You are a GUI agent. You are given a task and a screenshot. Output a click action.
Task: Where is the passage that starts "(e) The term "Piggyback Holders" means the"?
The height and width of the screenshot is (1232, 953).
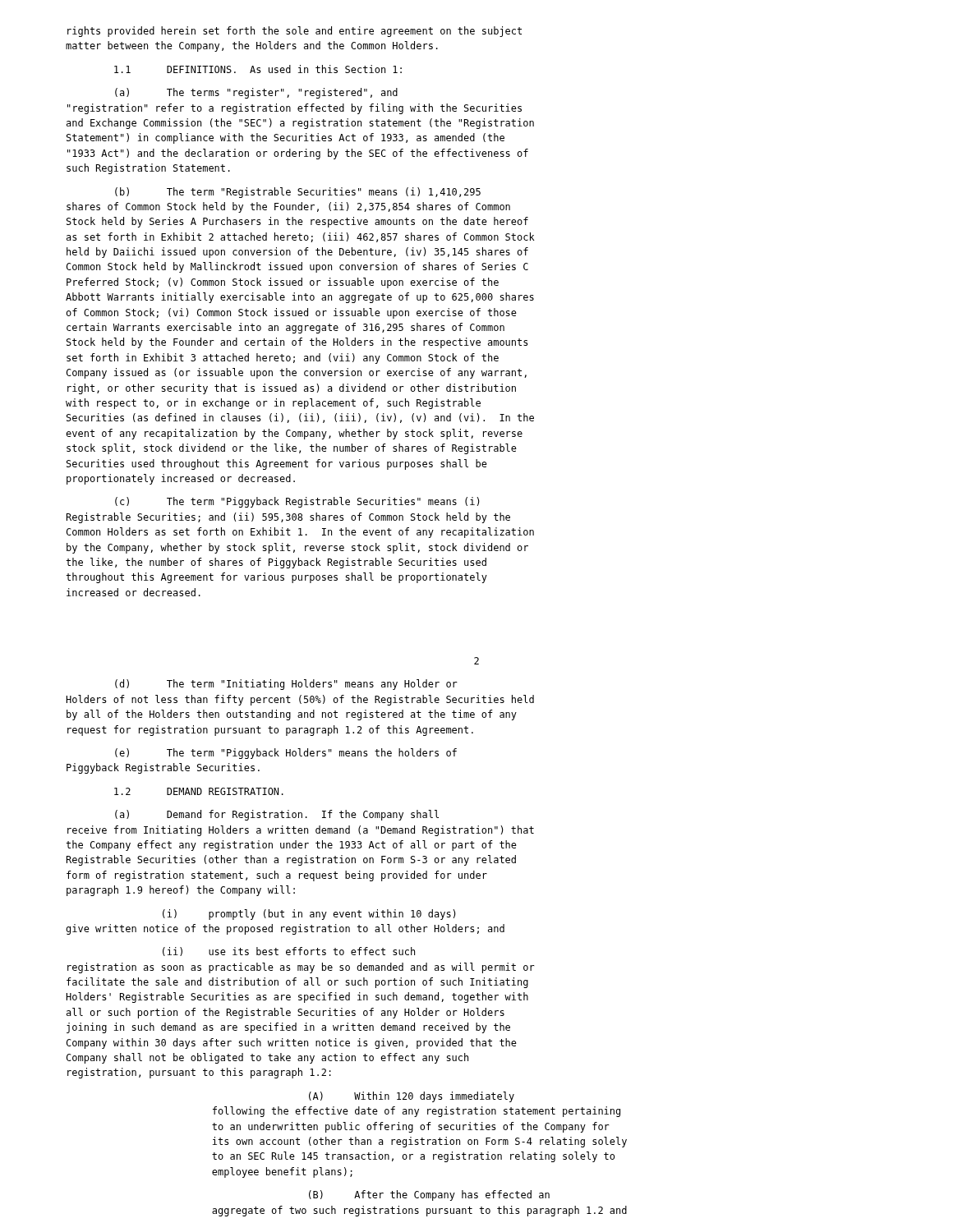click(262, 761)
